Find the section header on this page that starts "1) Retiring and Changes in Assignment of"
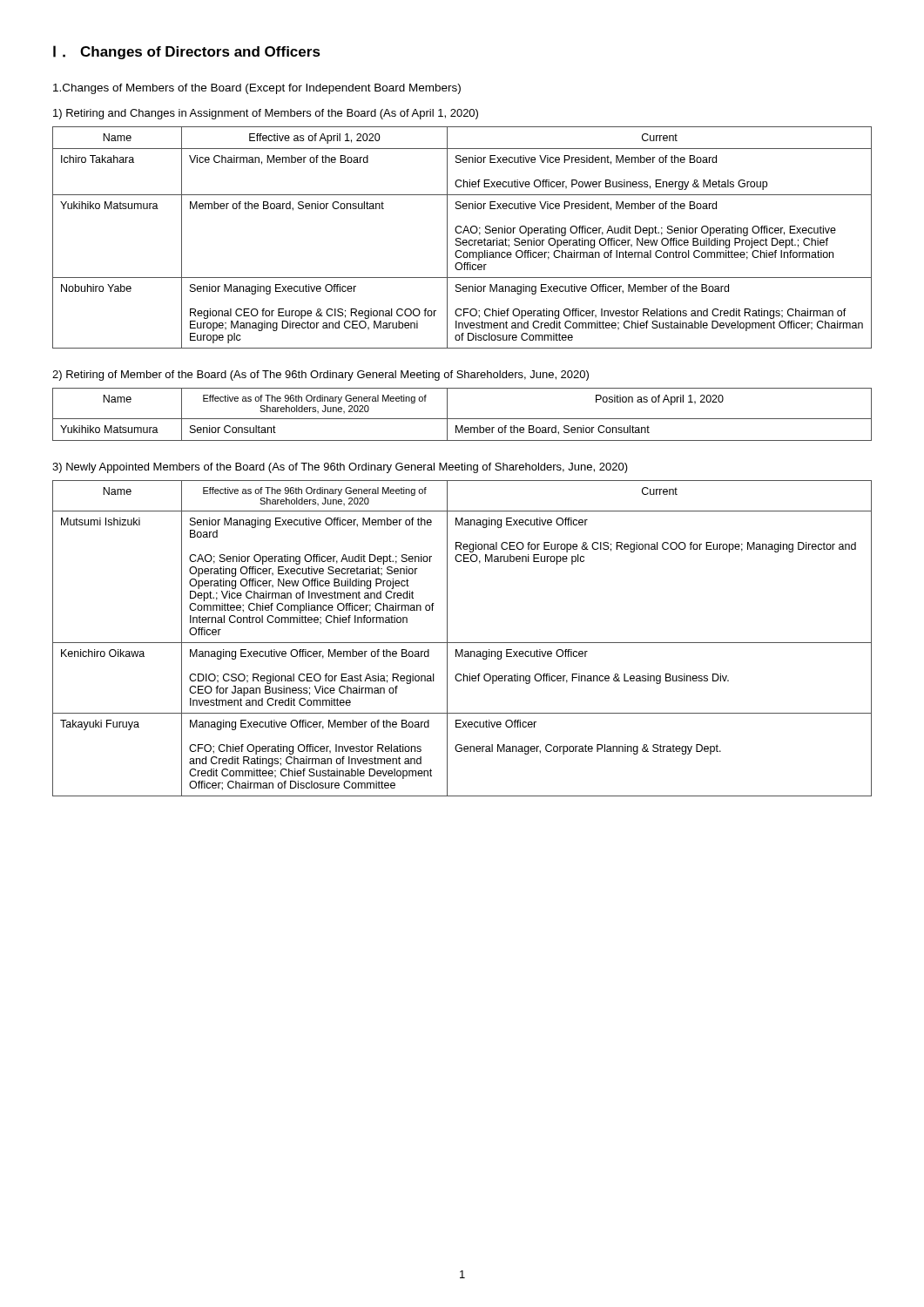 (266, 113)
